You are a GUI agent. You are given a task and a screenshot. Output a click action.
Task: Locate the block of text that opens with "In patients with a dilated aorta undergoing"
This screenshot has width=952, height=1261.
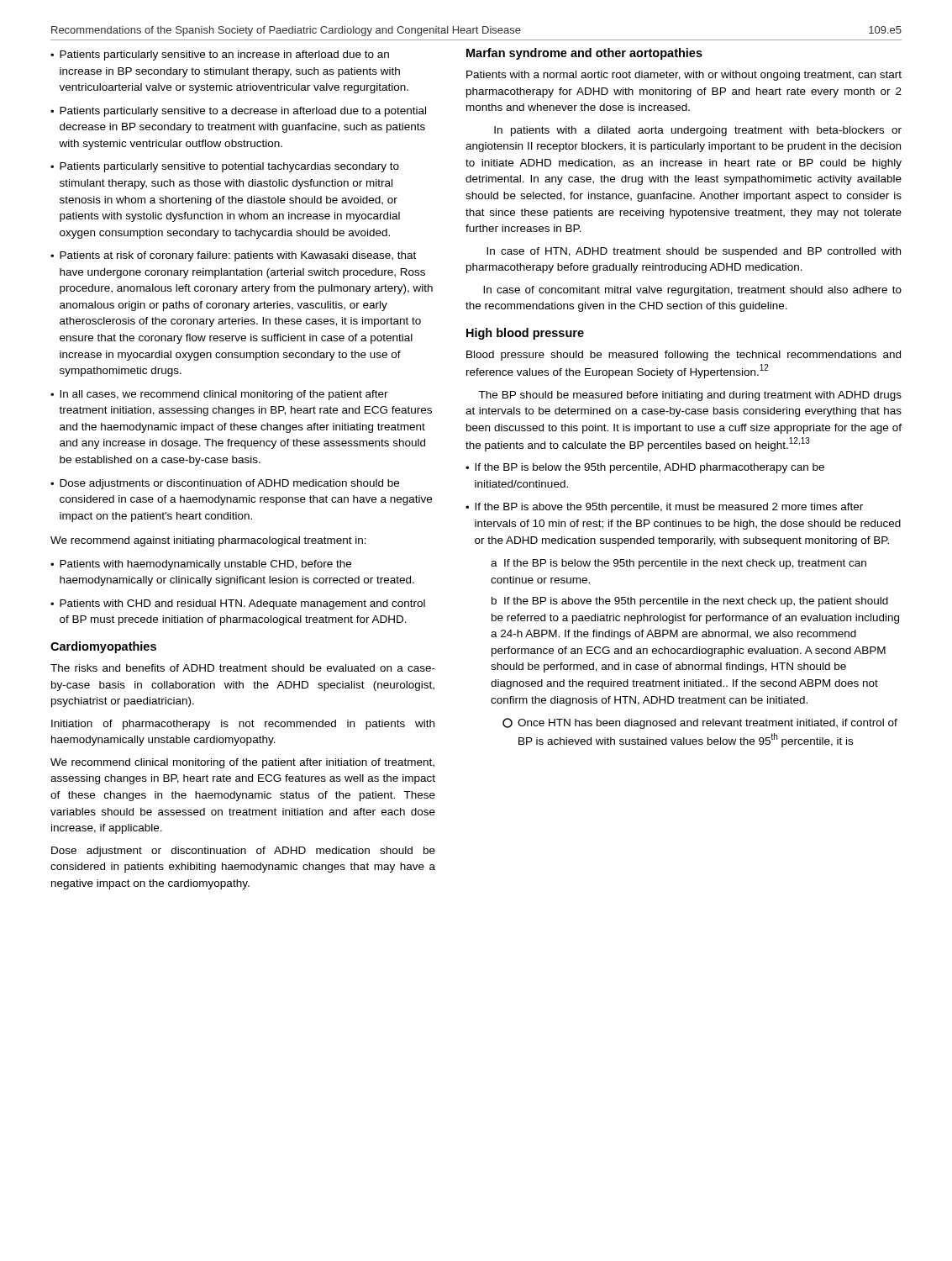click(x=684, y=179)
